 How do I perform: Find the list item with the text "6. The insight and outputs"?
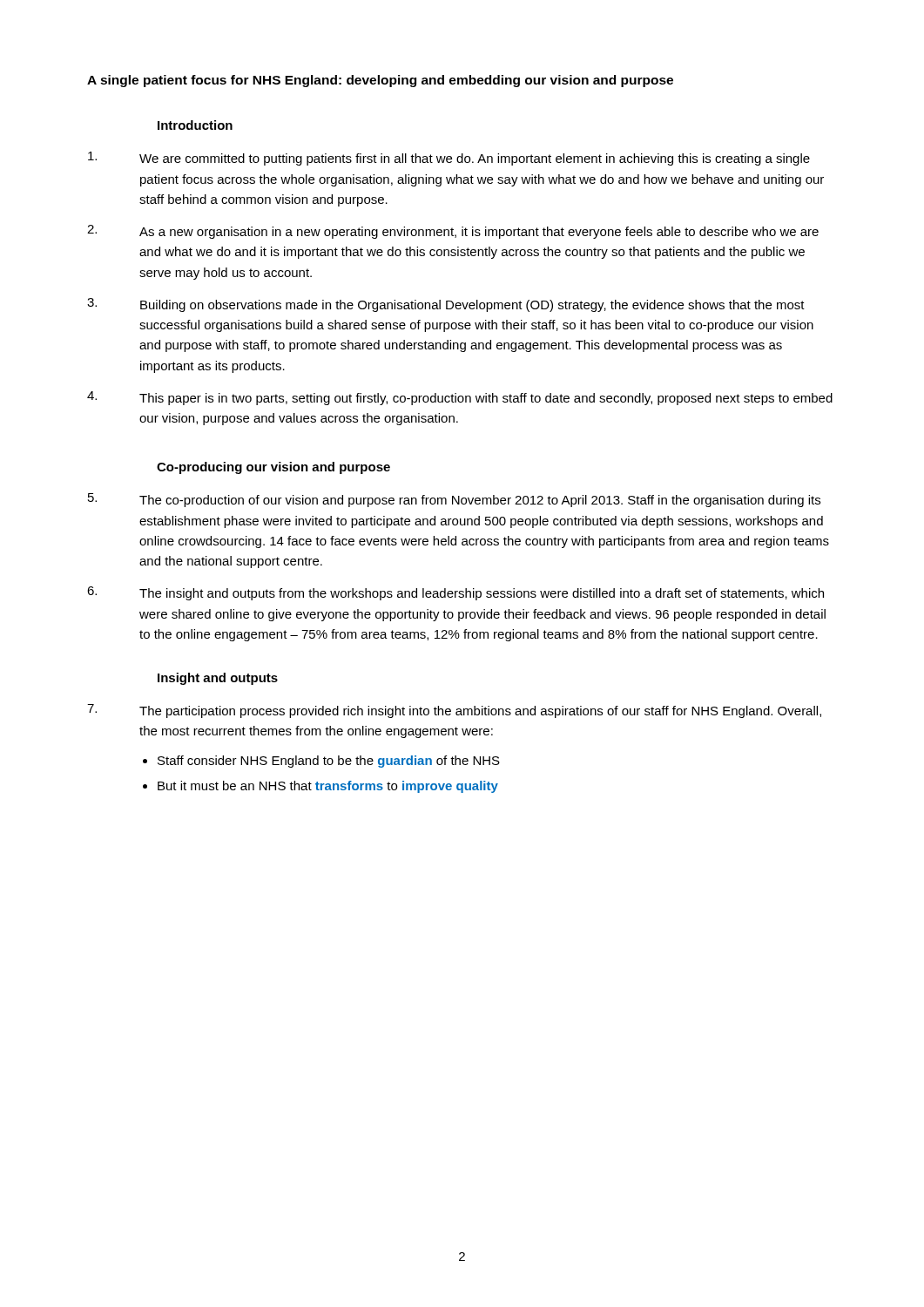click(462, 614)
